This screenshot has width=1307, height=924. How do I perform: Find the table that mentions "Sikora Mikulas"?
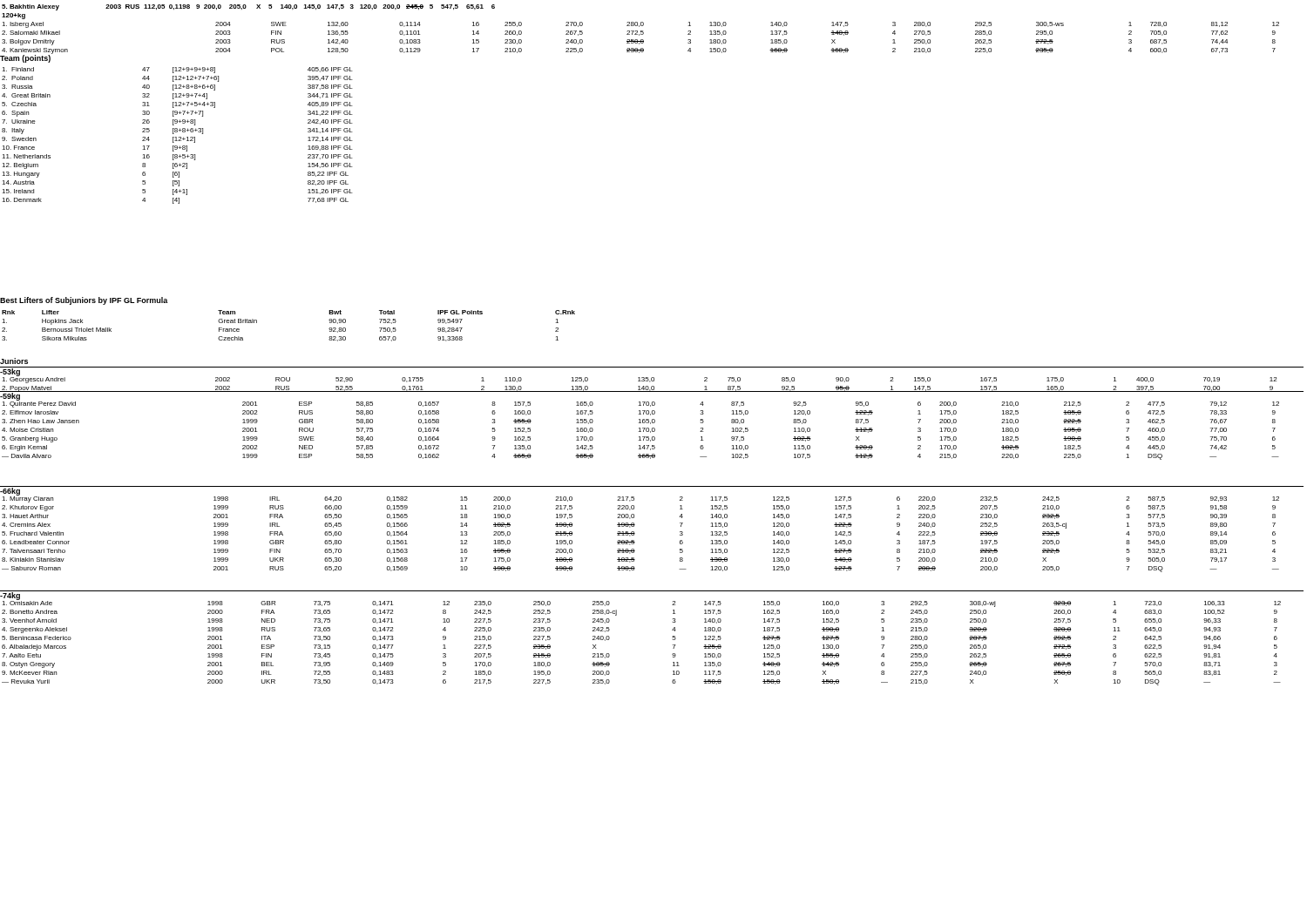pyautogui.click(x=305, y=325)
